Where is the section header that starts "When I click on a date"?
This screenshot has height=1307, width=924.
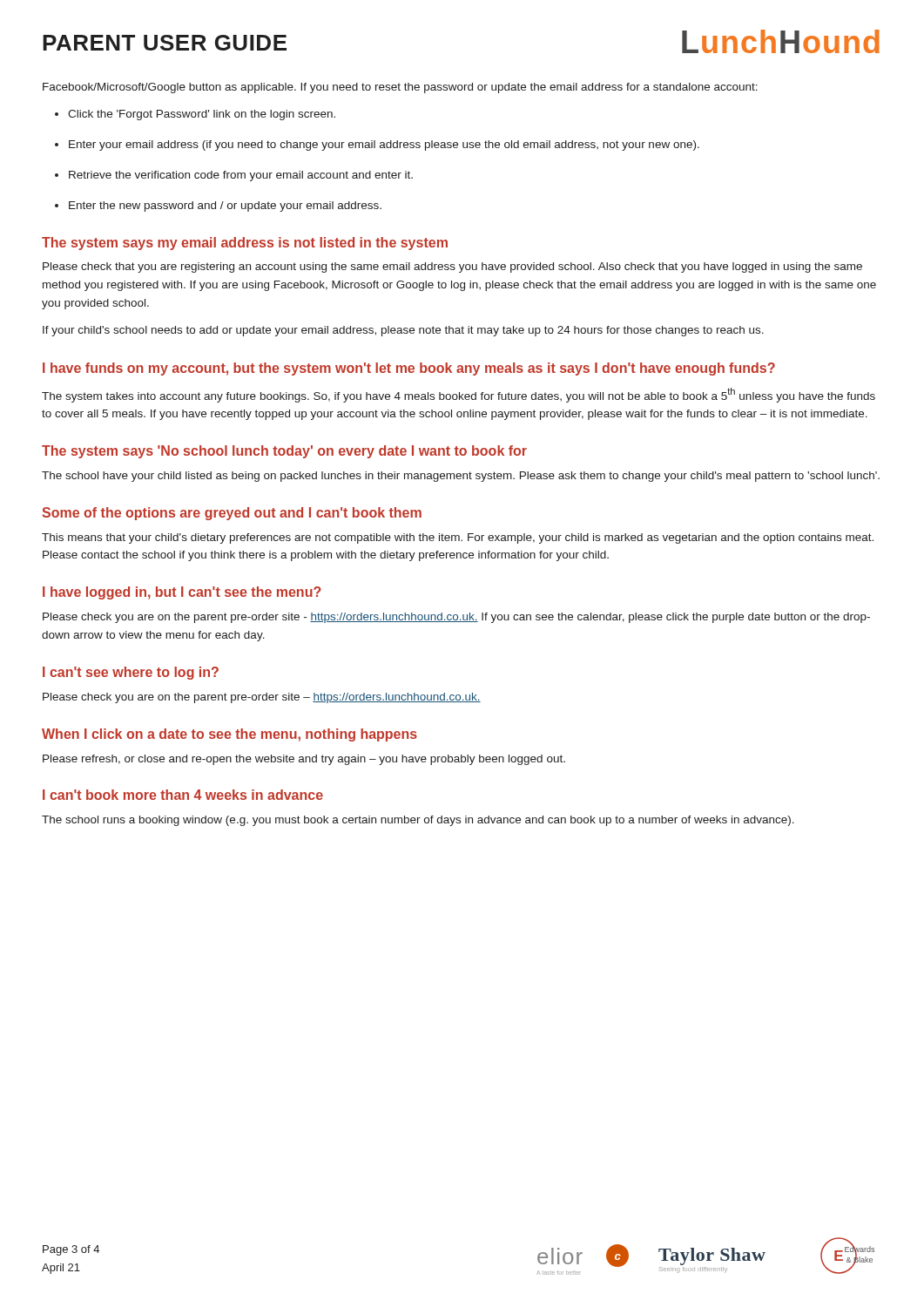coord(230,734)
